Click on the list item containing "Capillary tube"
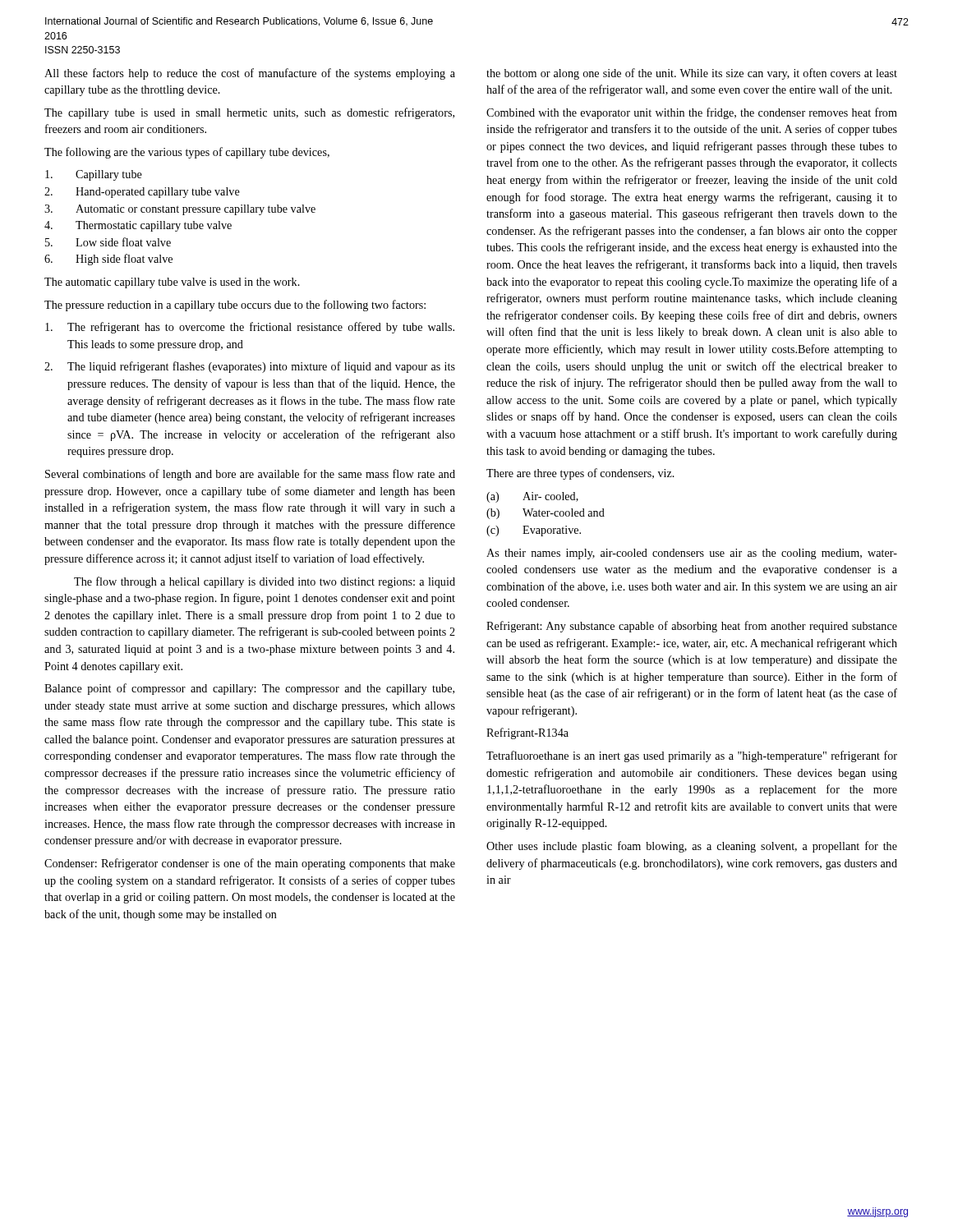 (x=94, y=175)
